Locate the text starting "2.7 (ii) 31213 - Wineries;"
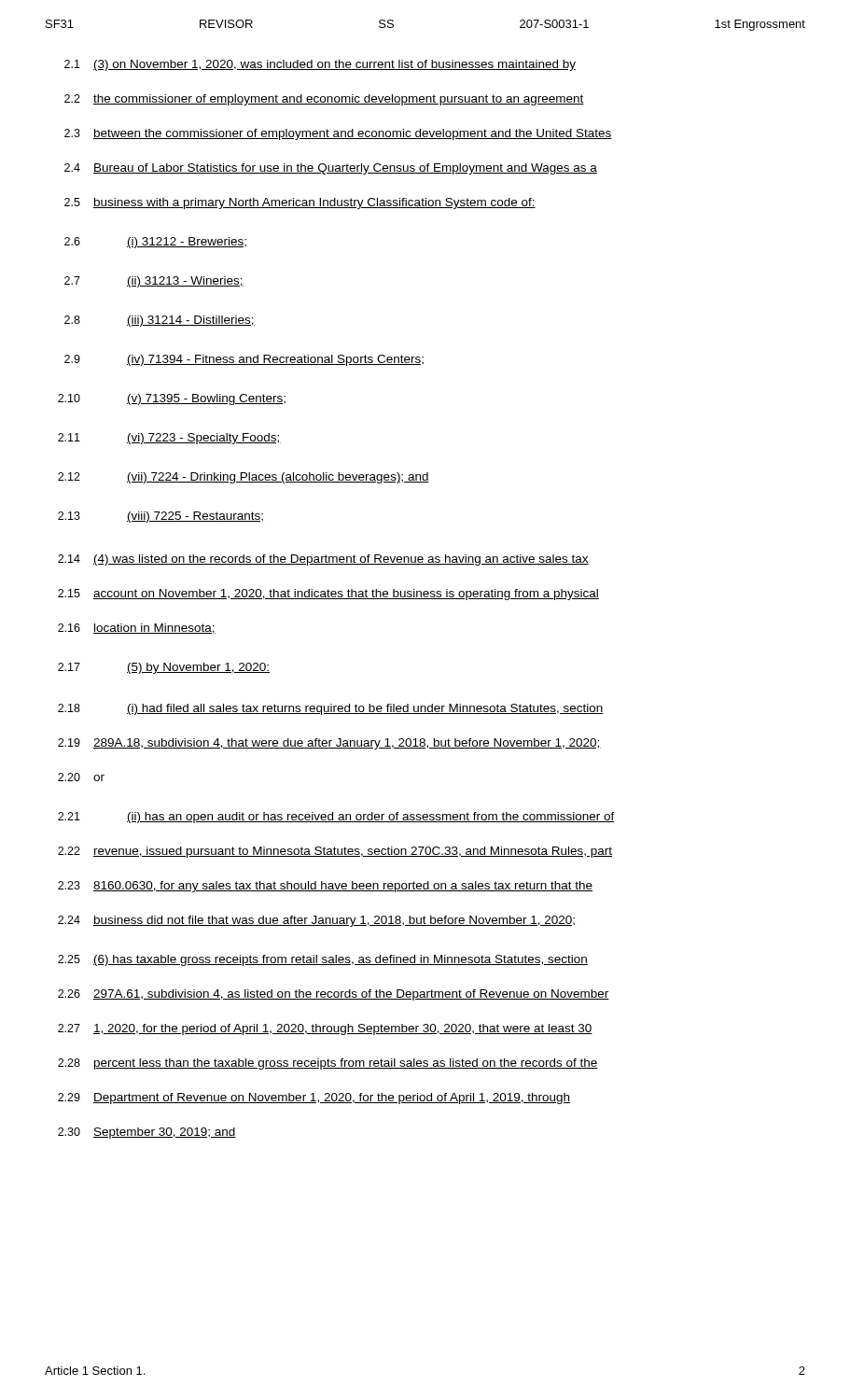Viewport: 850px width, 1400px height. pos(154,282)
